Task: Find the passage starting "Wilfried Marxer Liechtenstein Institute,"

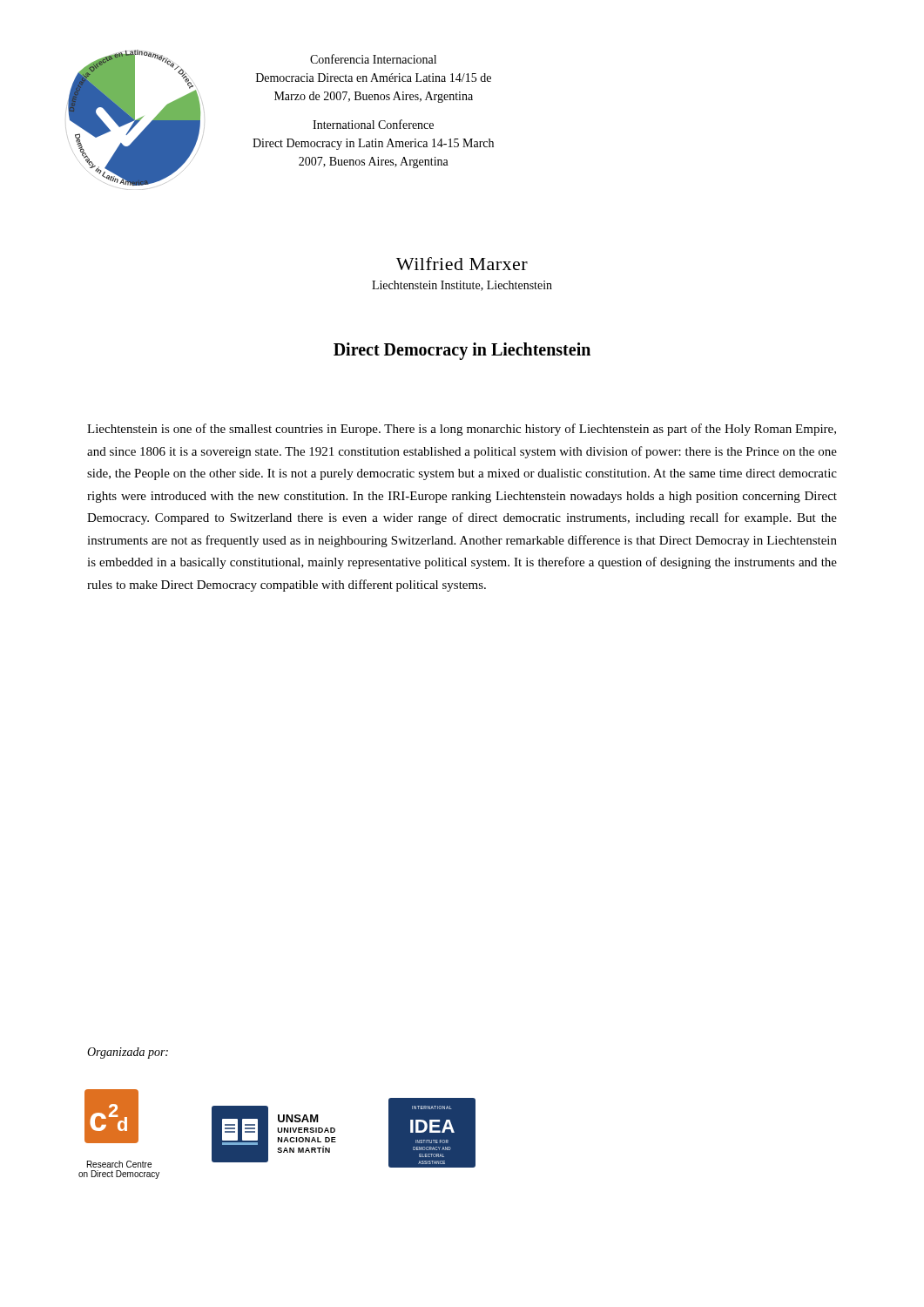Action: (x=462, y=273)
